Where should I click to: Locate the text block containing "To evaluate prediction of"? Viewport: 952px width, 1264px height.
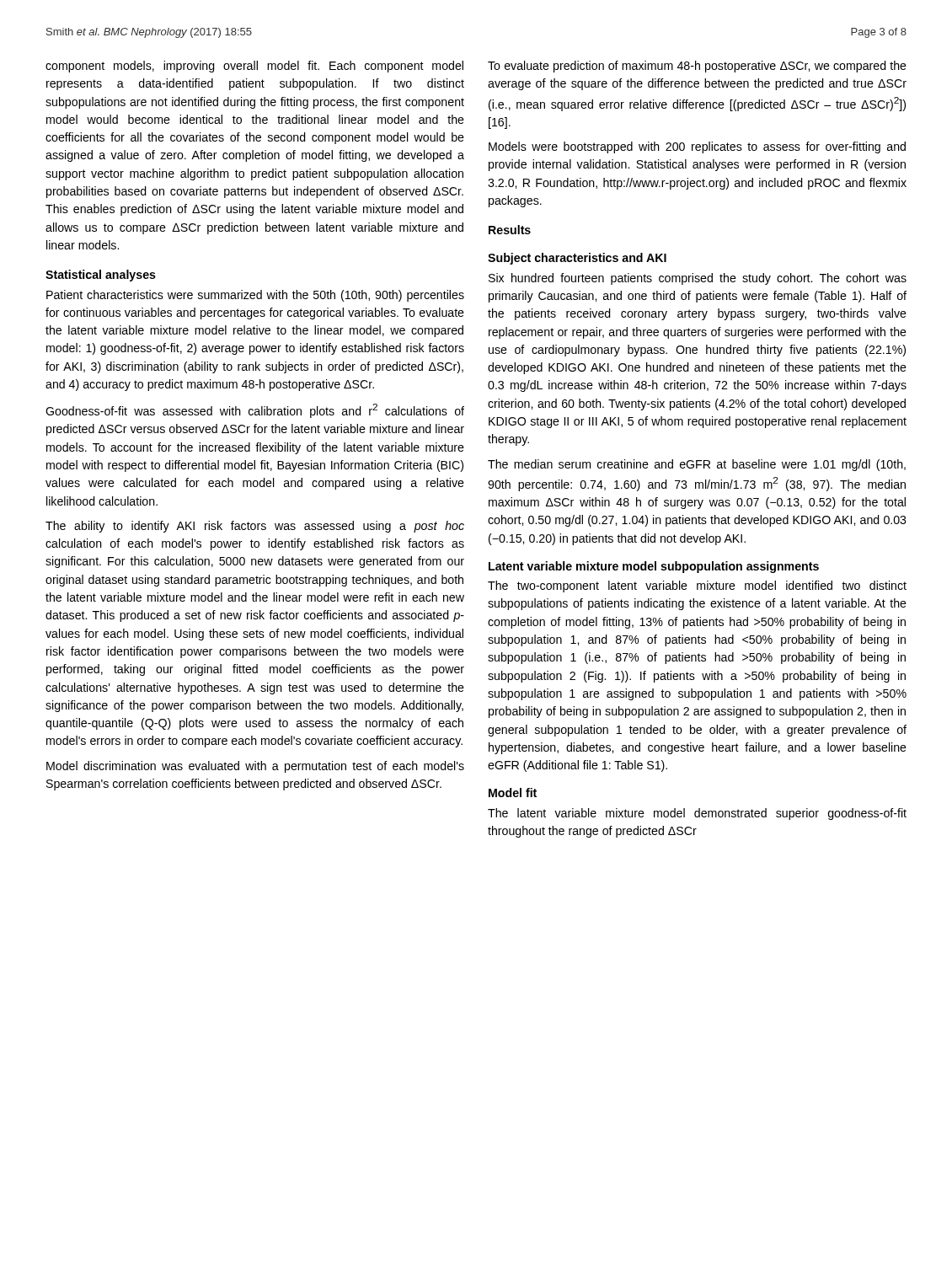[x=697, y=94]
